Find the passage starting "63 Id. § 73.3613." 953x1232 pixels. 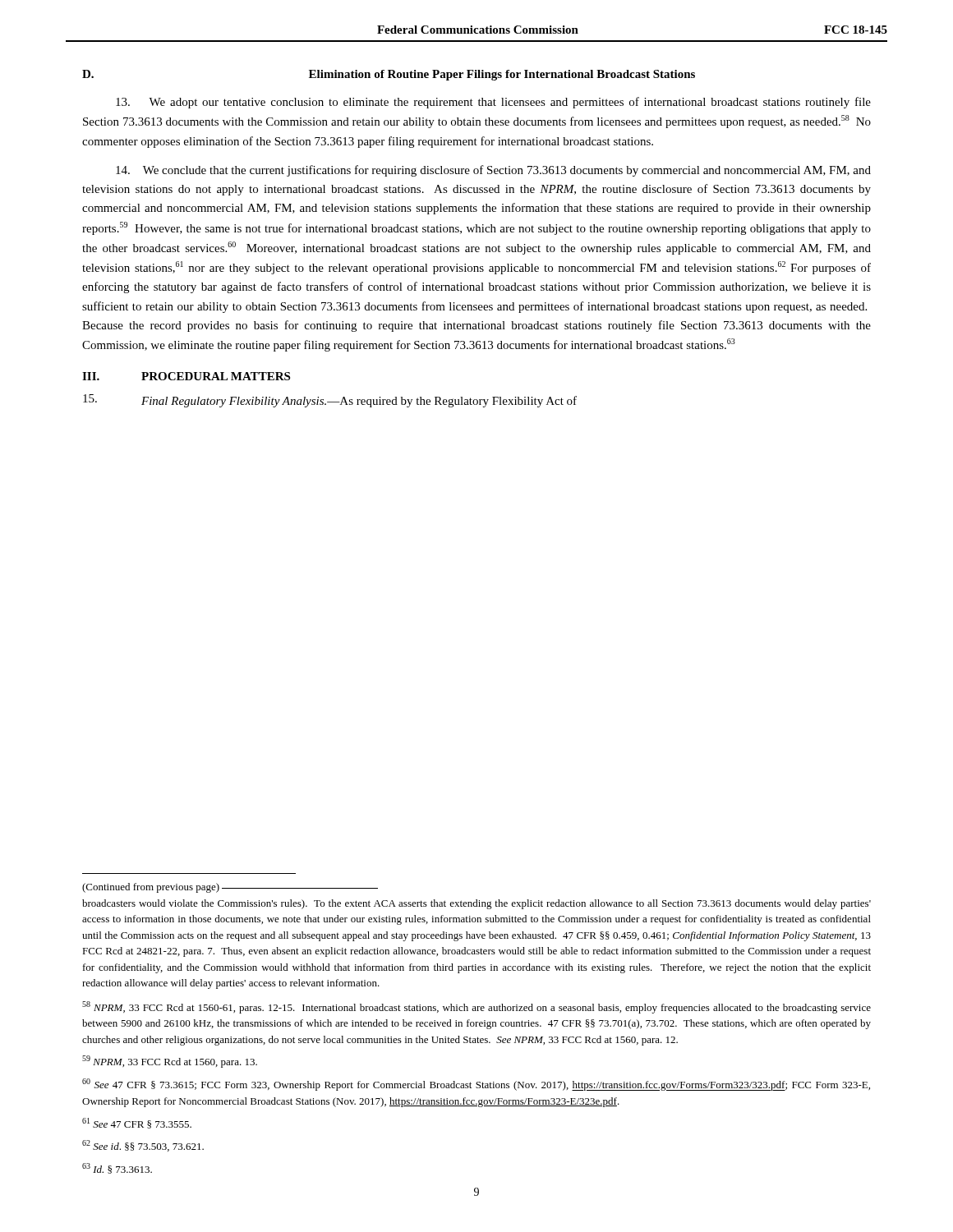pos(117,1169)
